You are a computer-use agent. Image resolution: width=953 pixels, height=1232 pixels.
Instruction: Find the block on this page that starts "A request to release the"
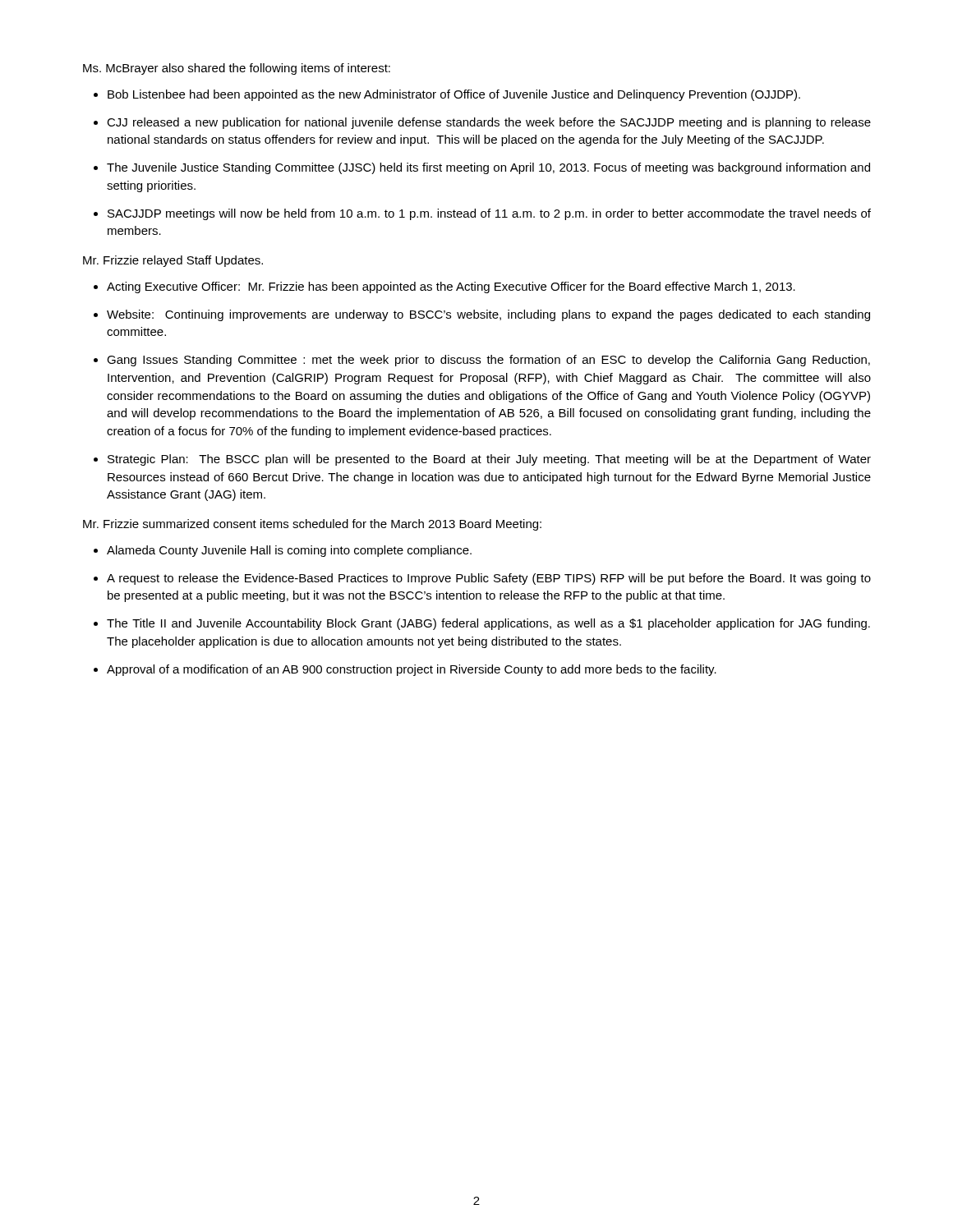pos(489,587)
